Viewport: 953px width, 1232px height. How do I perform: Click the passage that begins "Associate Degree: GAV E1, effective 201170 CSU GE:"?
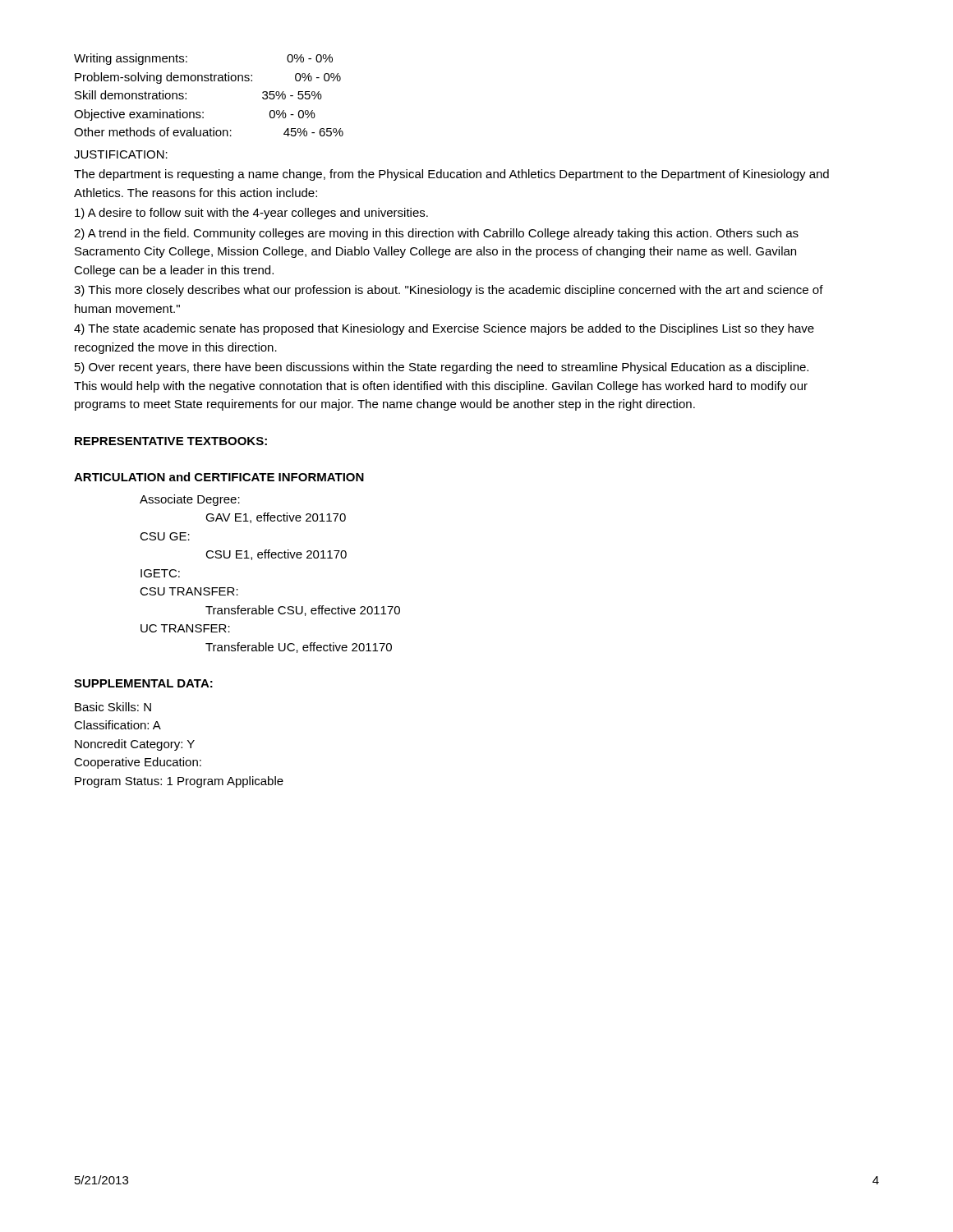pos(190,500)
